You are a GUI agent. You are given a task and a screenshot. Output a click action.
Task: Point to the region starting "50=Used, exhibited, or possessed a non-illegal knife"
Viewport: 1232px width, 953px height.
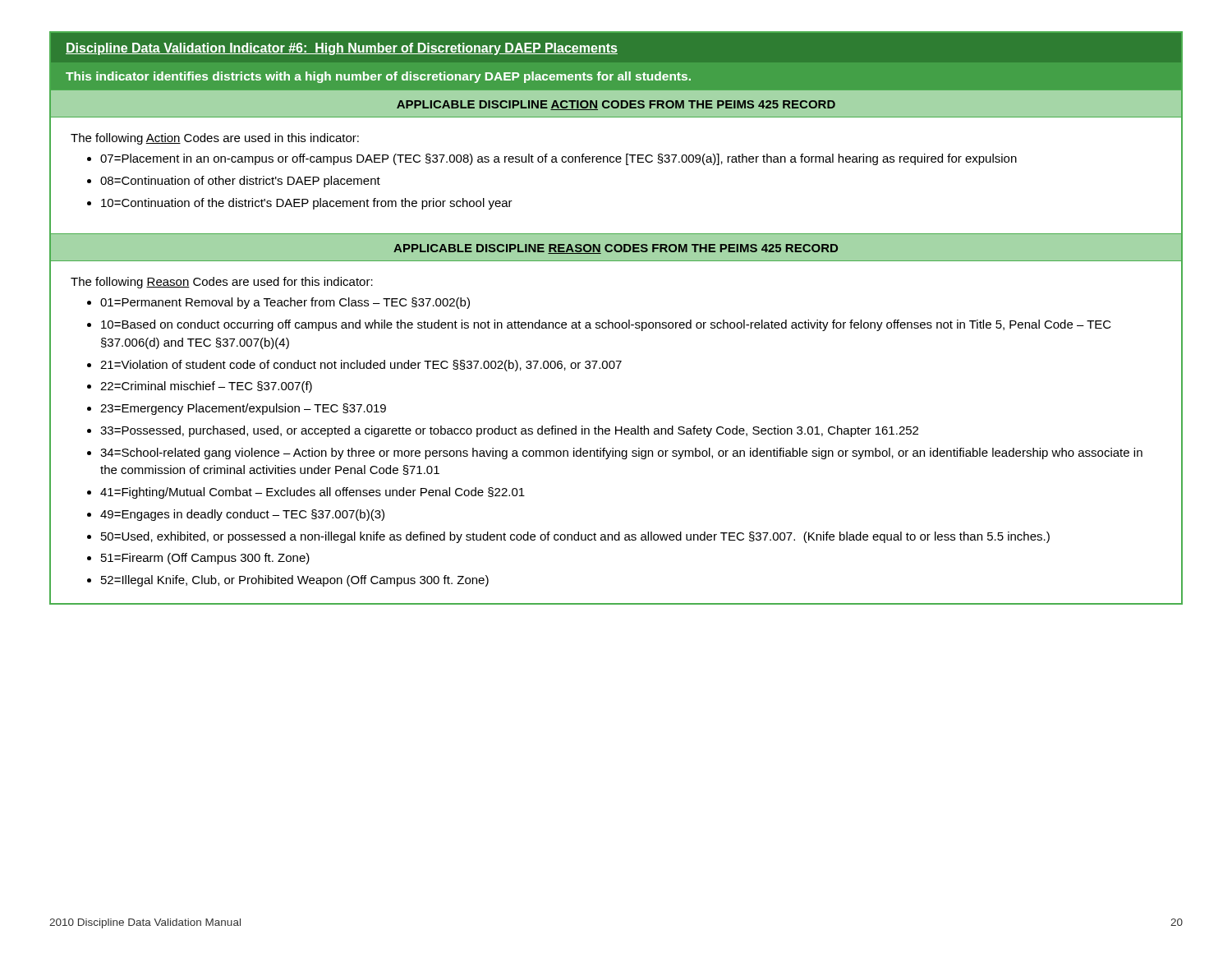(575, 536)
